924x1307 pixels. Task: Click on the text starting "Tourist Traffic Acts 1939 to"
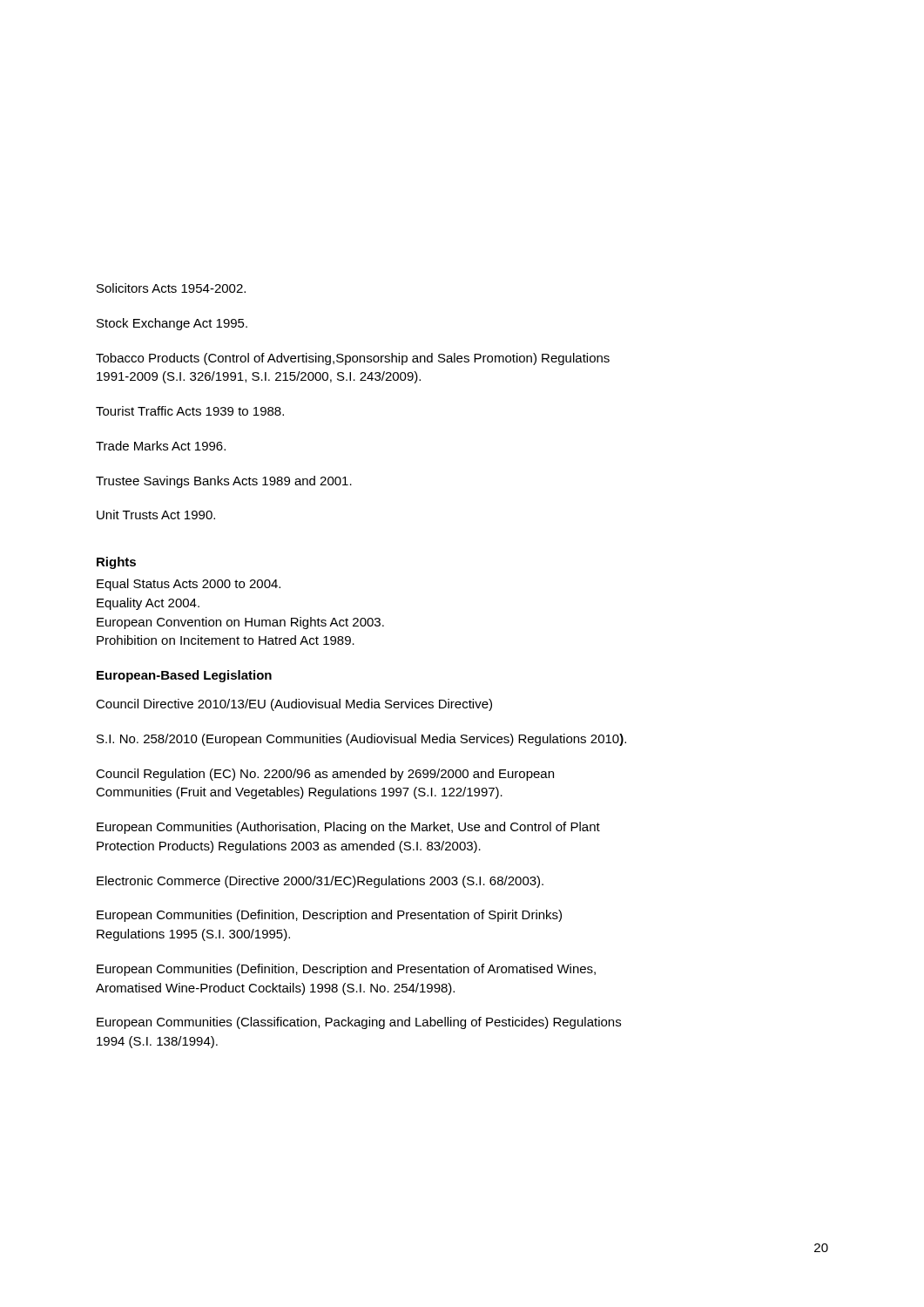(x=190, y=411)
